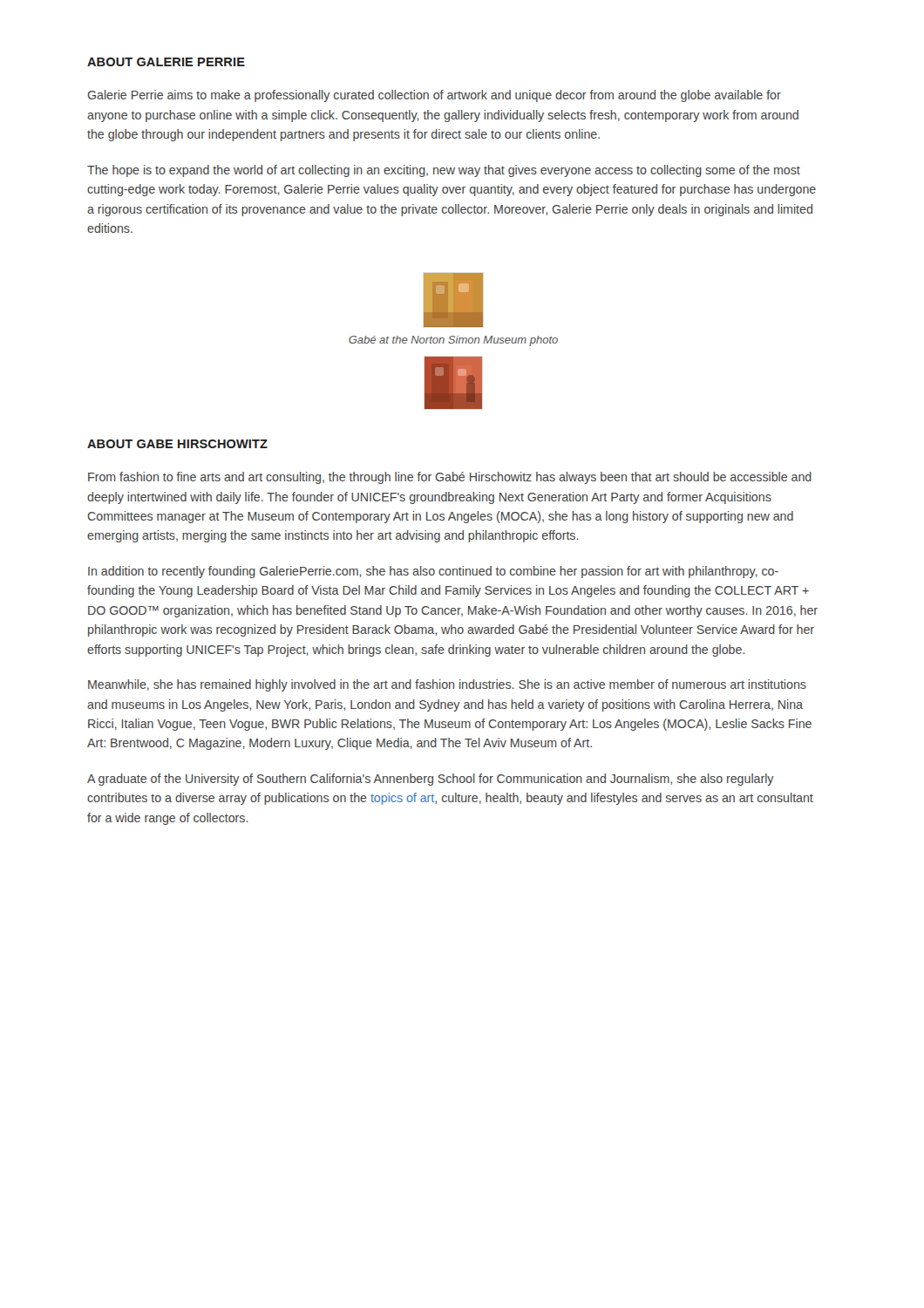The width and height of the screenshot is (924, 1308).
Task: Where is the passage that starts "From fashion to"?
Action: (449, 506)
